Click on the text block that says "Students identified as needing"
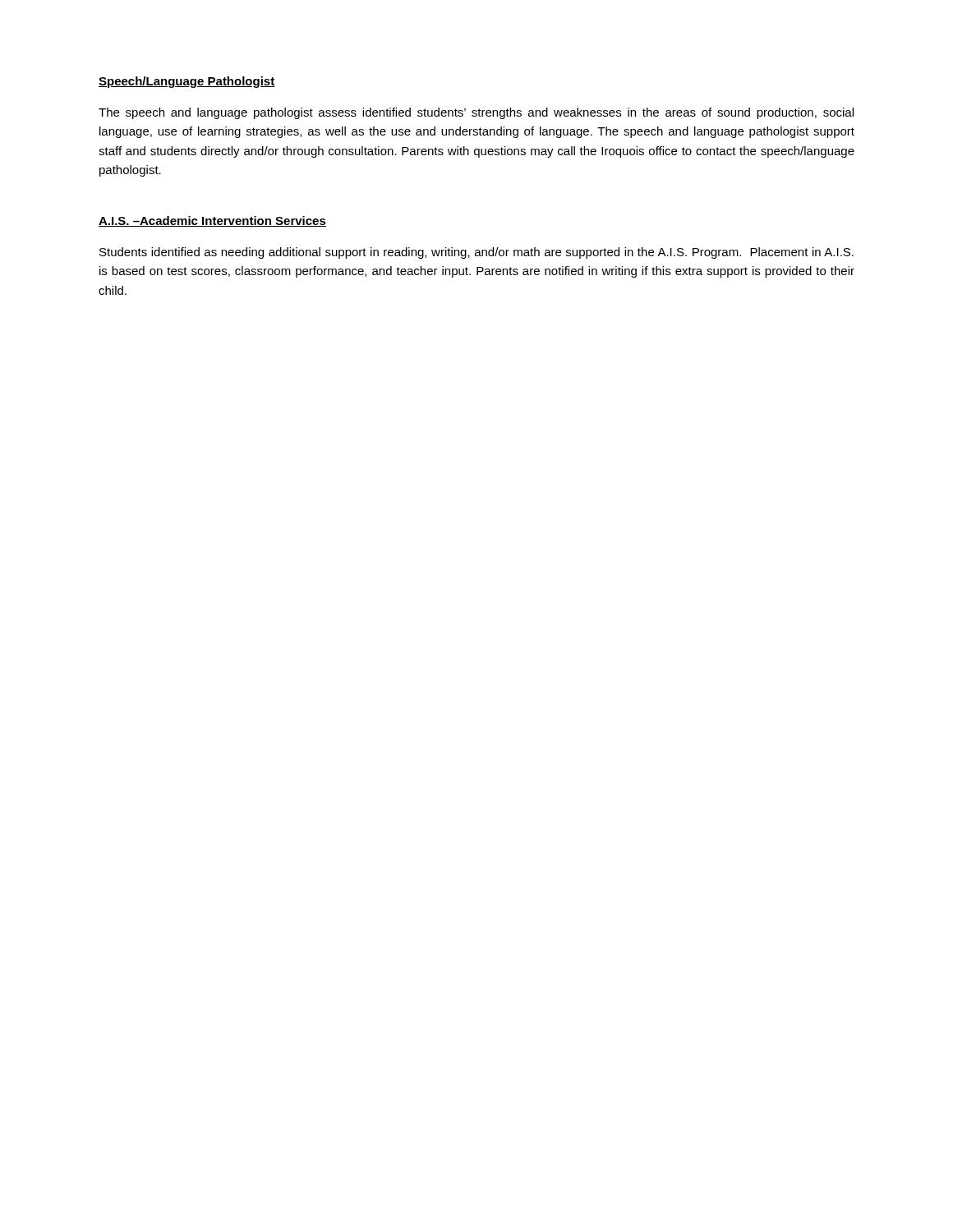 point(476,271)
